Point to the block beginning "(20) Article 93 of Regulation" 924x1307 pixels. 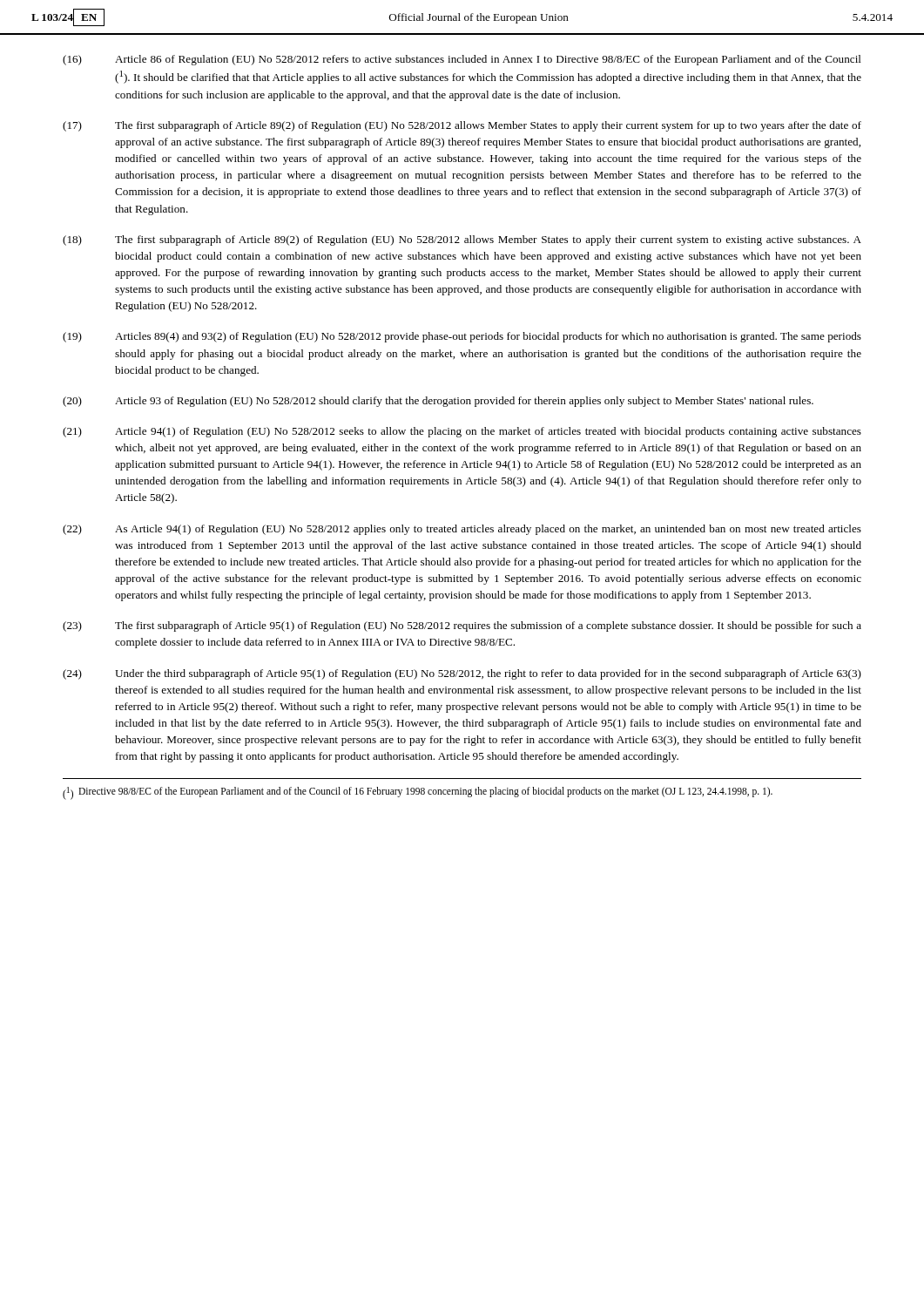(462, 400)
